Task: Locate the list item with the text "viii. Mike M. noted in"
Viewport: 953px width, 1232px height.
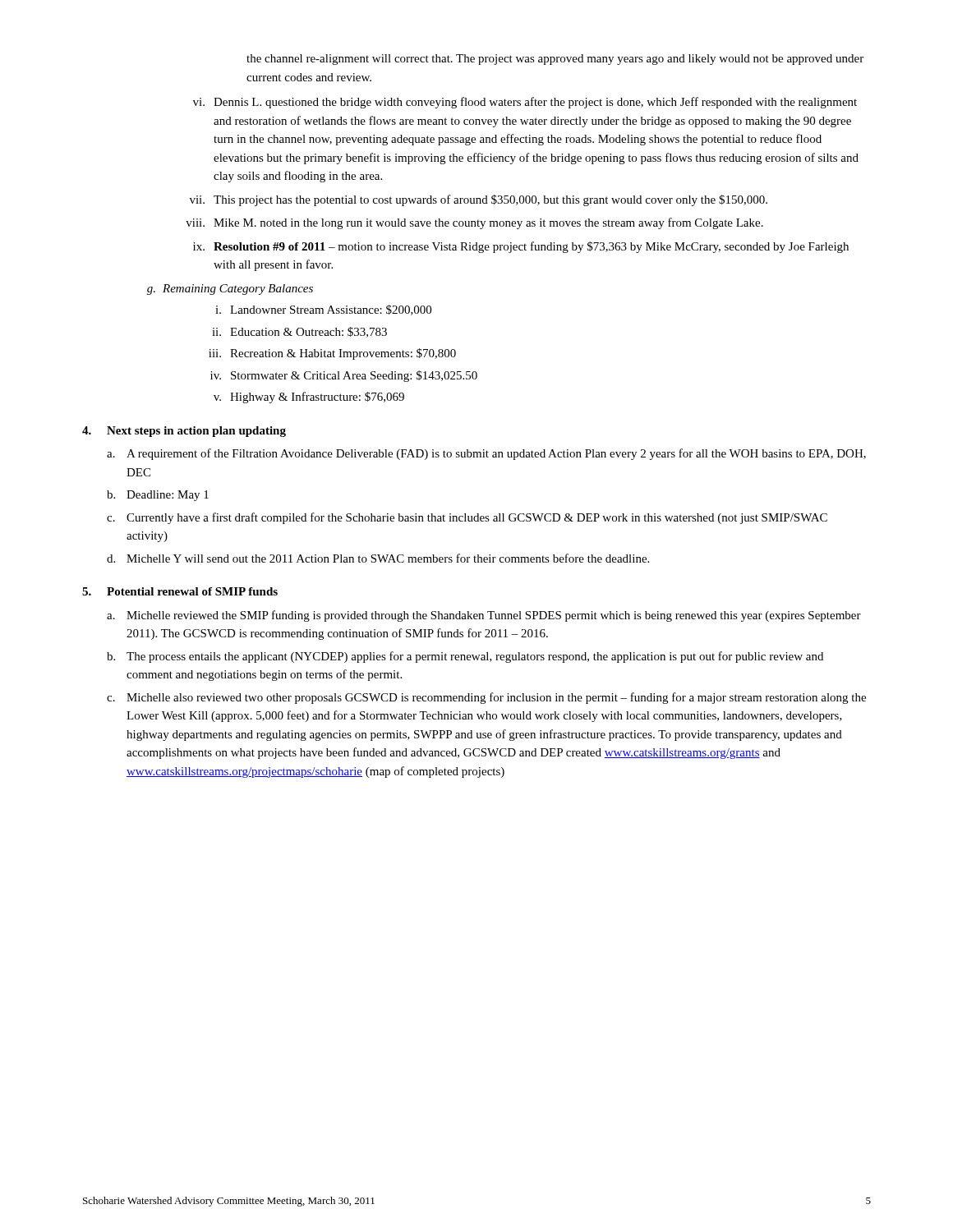Action: pos(518,223)
